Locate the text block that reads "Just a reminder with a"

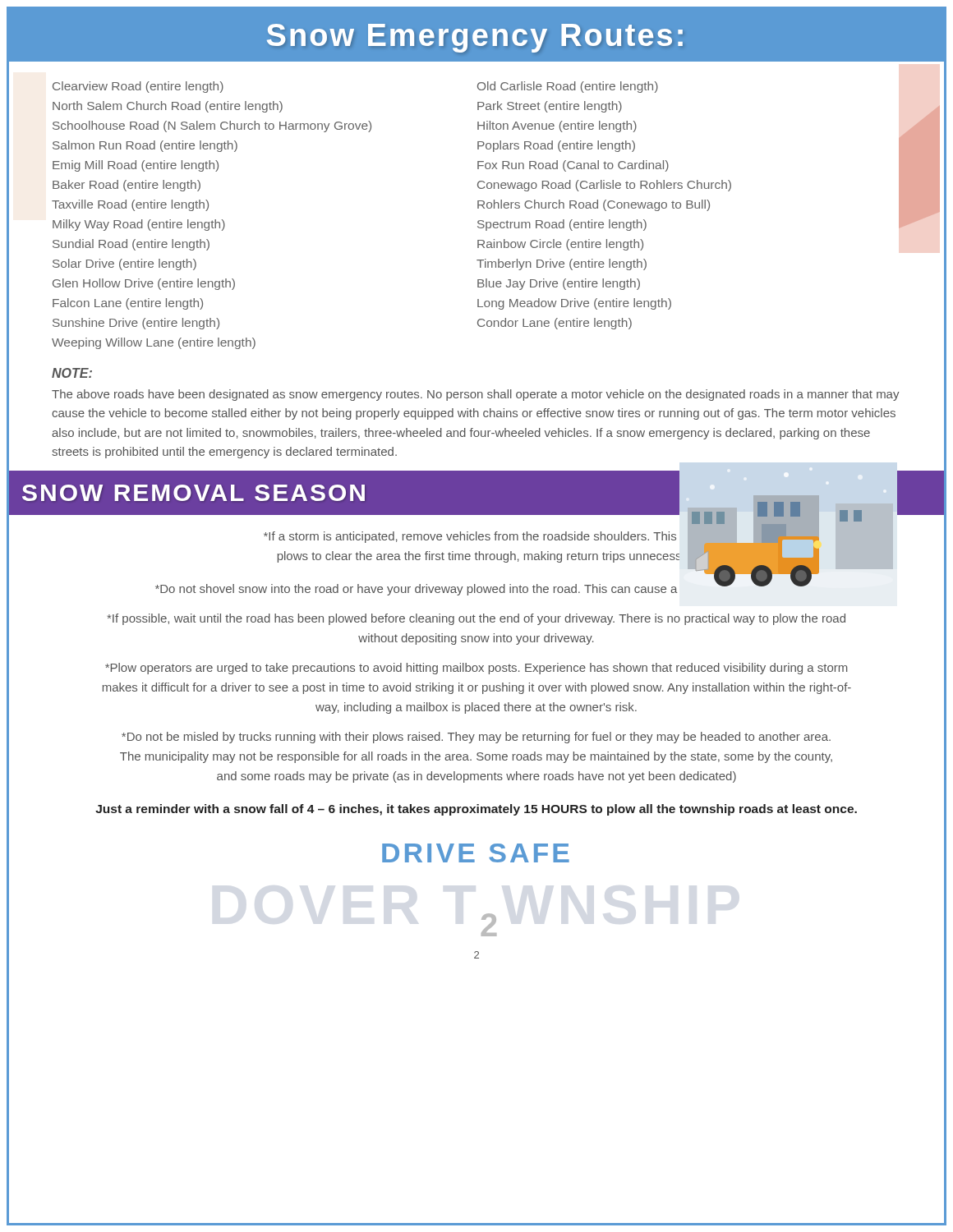click(476, 808)
